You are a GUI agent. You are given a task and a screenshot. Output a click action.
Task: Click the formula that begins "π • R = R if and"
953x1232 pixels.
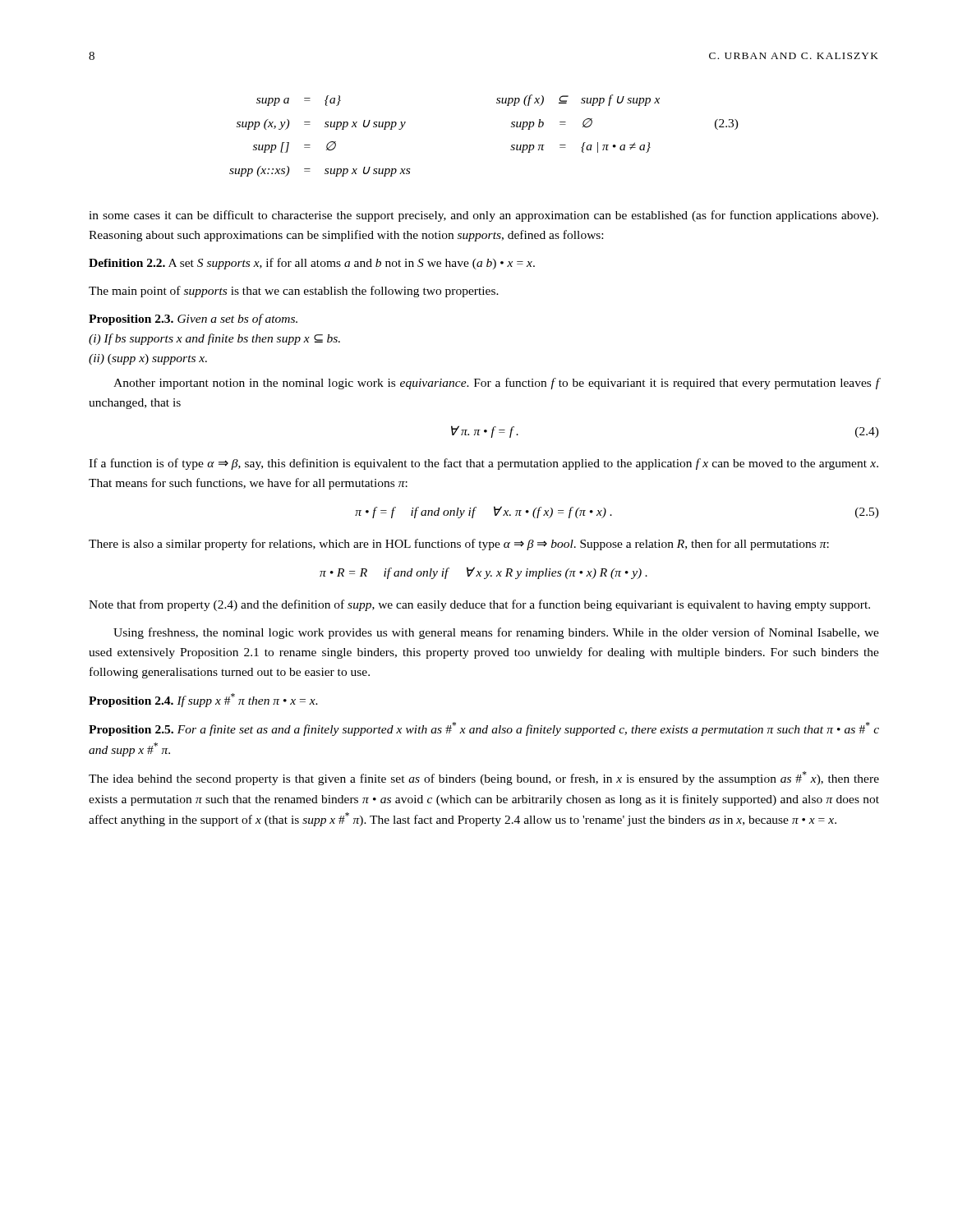(484, 572)
